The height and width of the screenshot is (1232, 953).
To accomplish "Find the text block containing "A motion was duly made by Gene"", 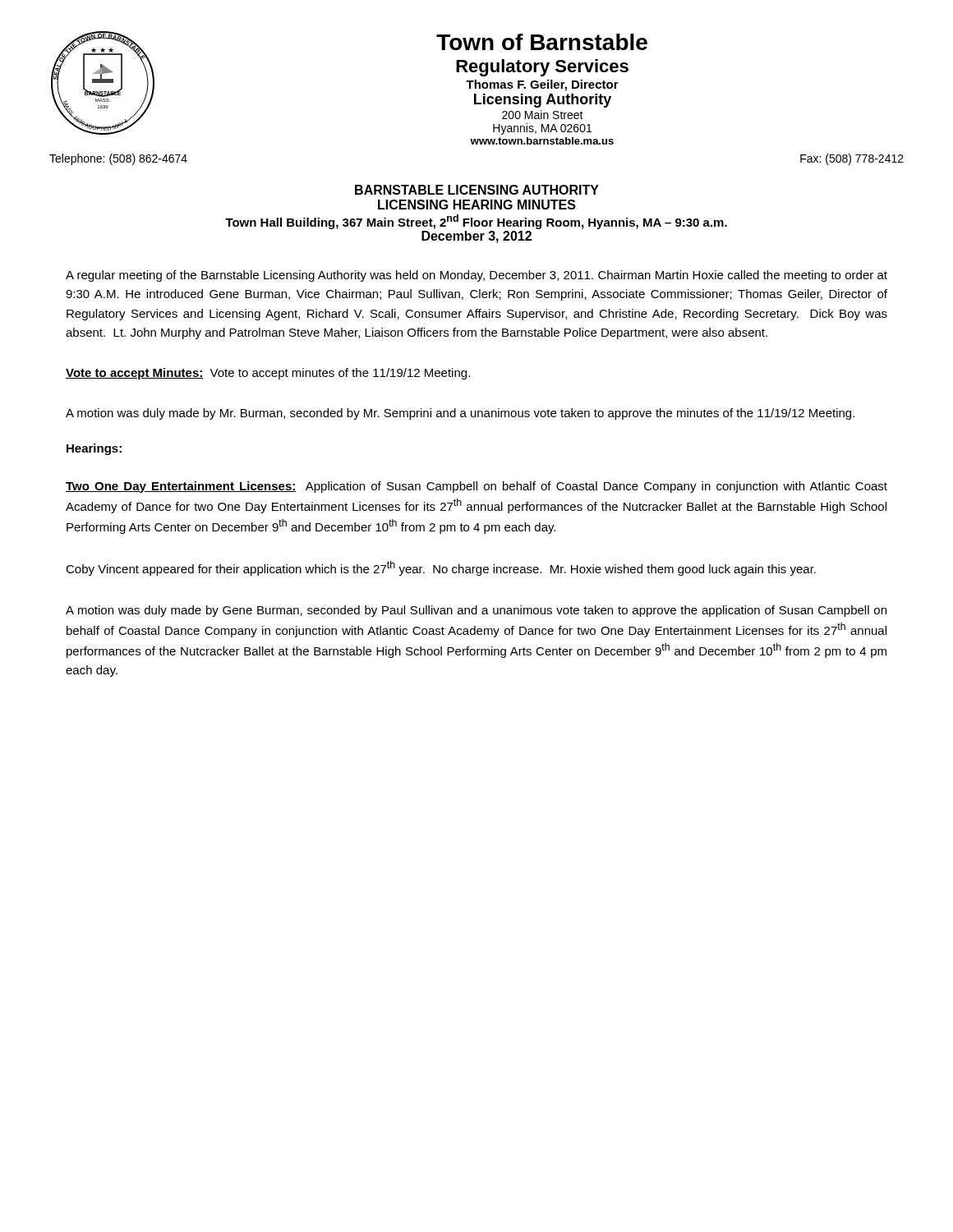I will tap(476, 640).
